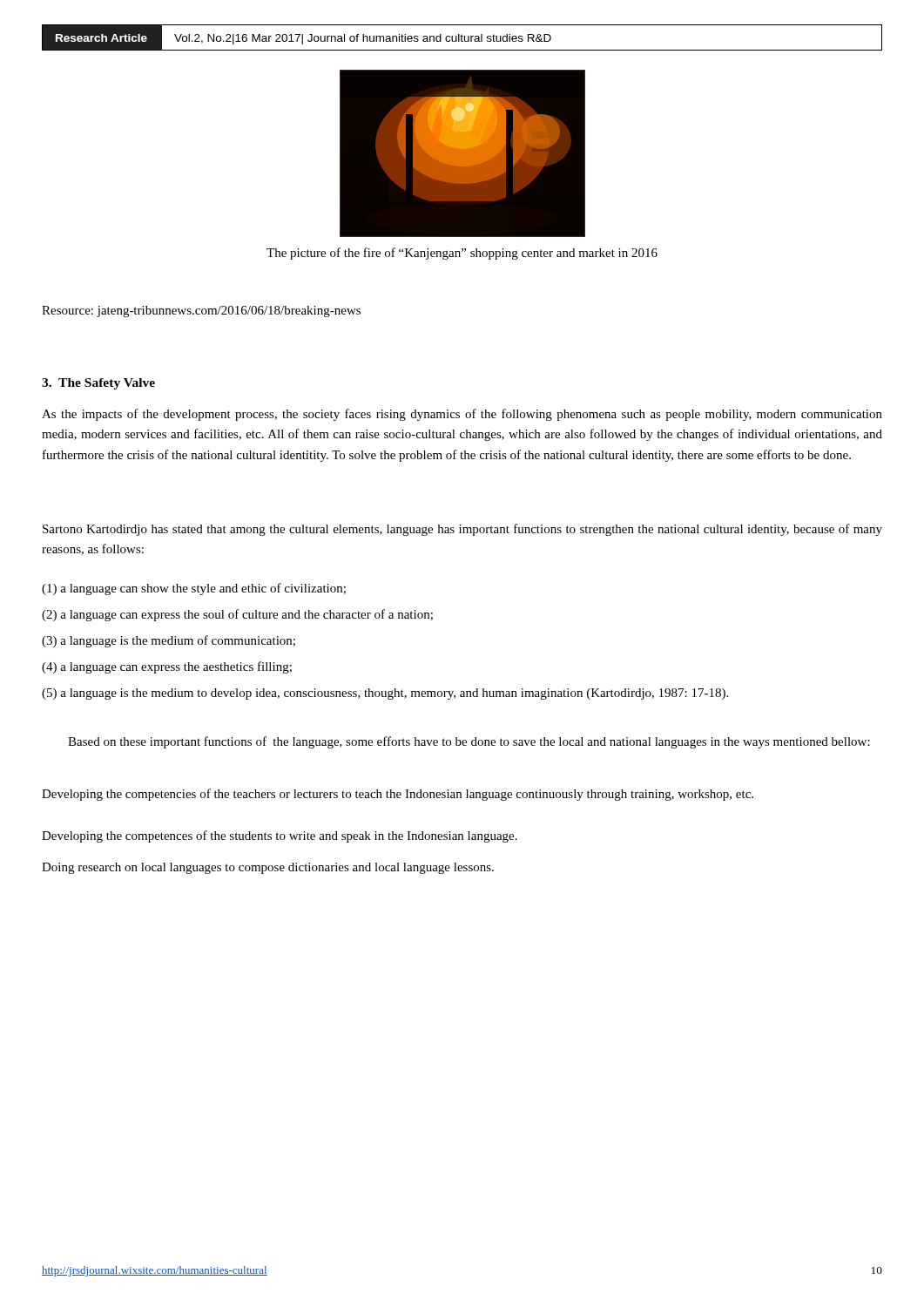The image size is (924, 1307).
Task: Locate the photo
Action: [462, 153]
